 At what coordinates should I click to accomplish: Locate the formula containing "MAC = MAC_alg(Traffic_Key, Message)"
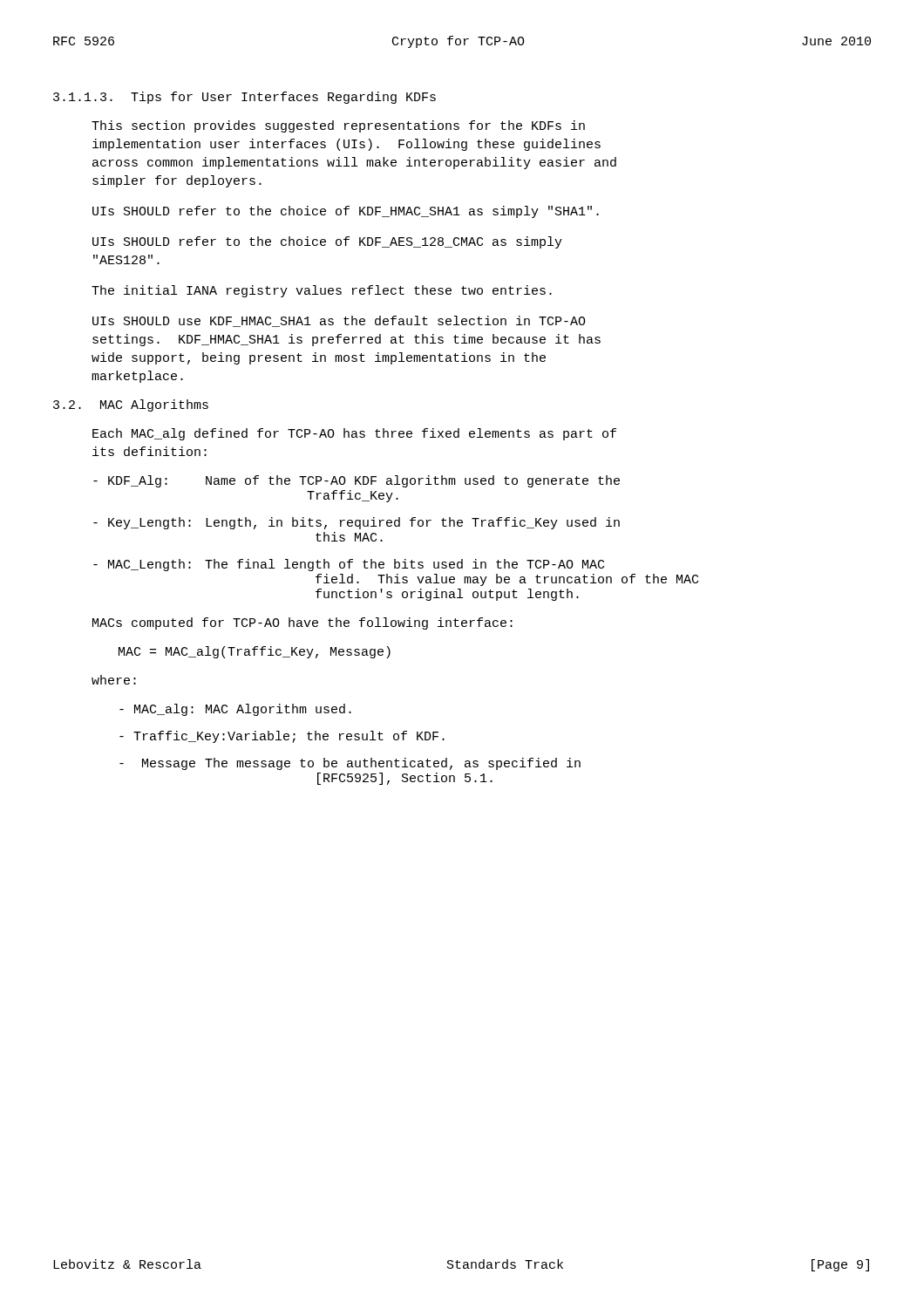[x=255, y=653]
